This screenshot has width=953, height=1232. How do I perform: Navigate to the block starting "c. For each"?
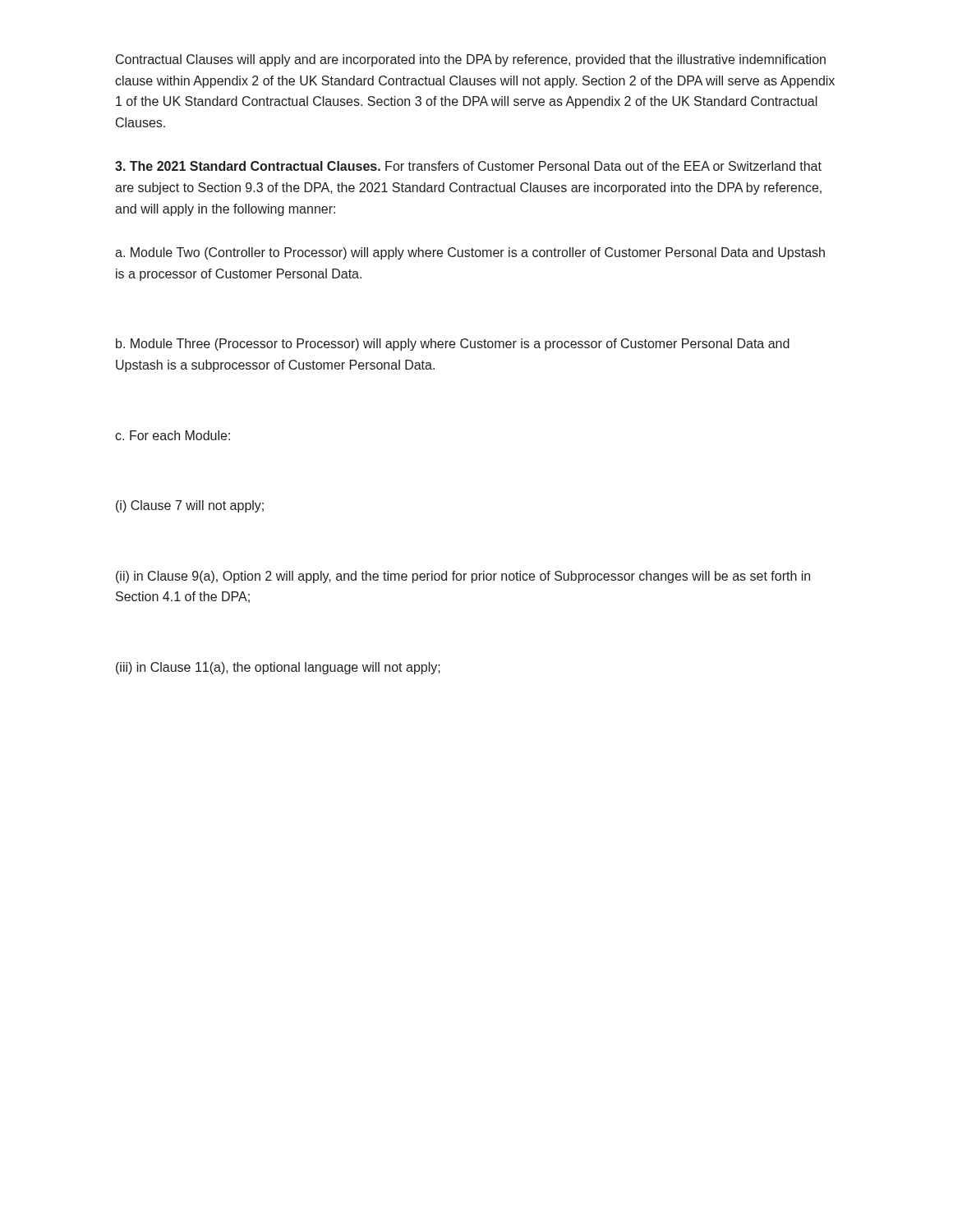pos(173,435)
